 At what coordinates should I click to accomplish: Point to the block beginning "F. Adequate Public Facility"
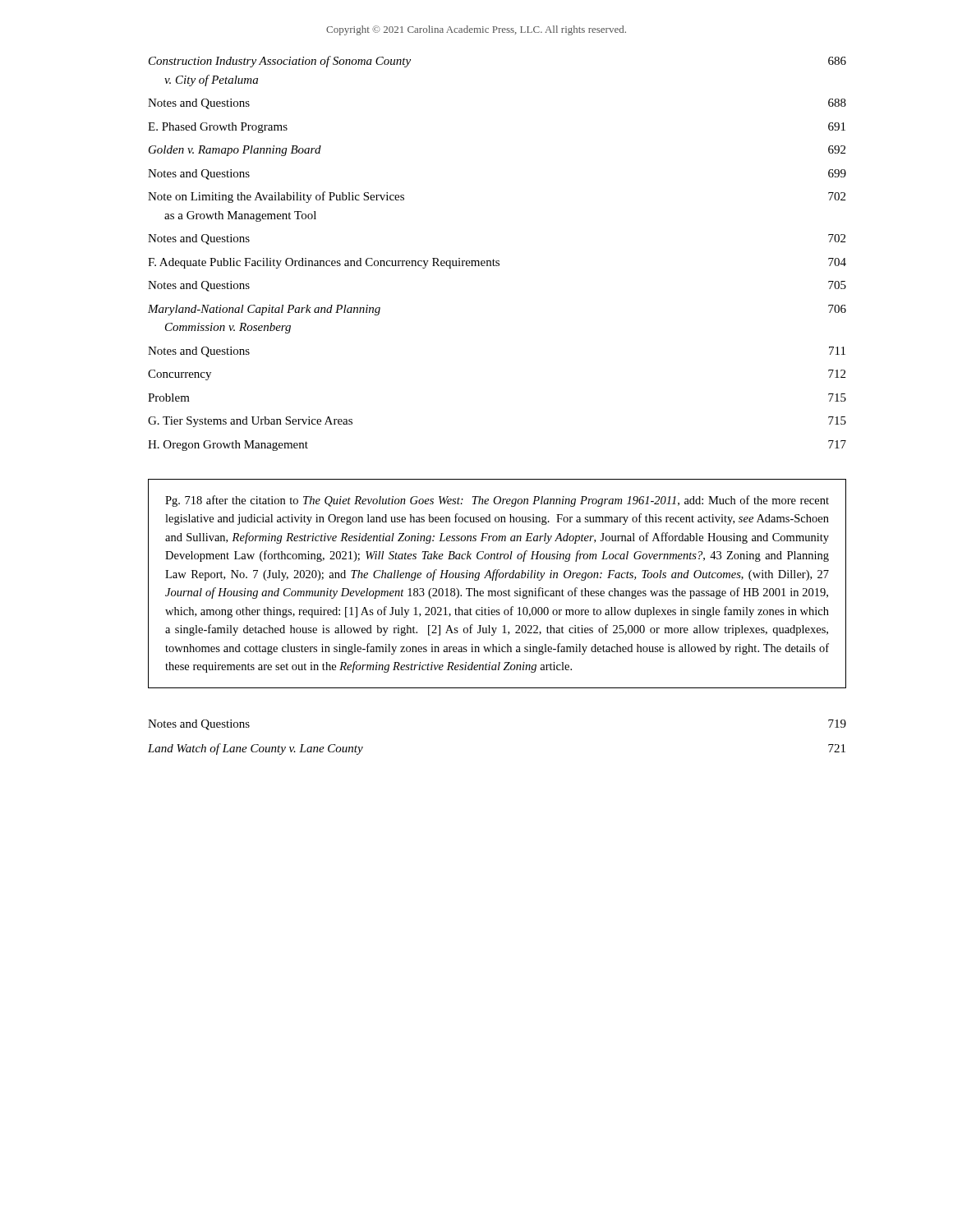pyautogui.click(x=497, y=262)
